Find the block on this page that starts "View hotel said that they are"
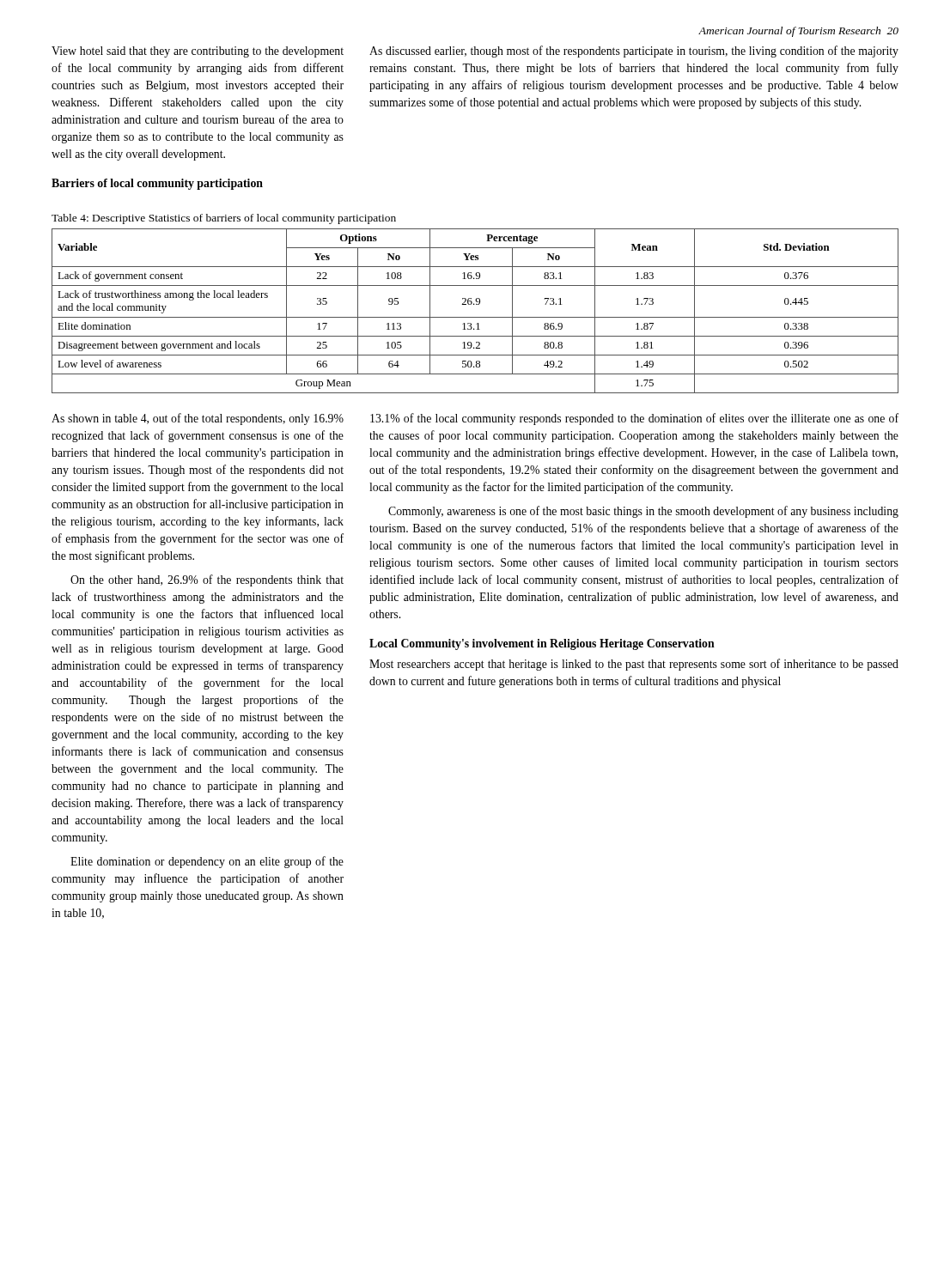This screenshot has width=950, height=1288. [198, 103]
